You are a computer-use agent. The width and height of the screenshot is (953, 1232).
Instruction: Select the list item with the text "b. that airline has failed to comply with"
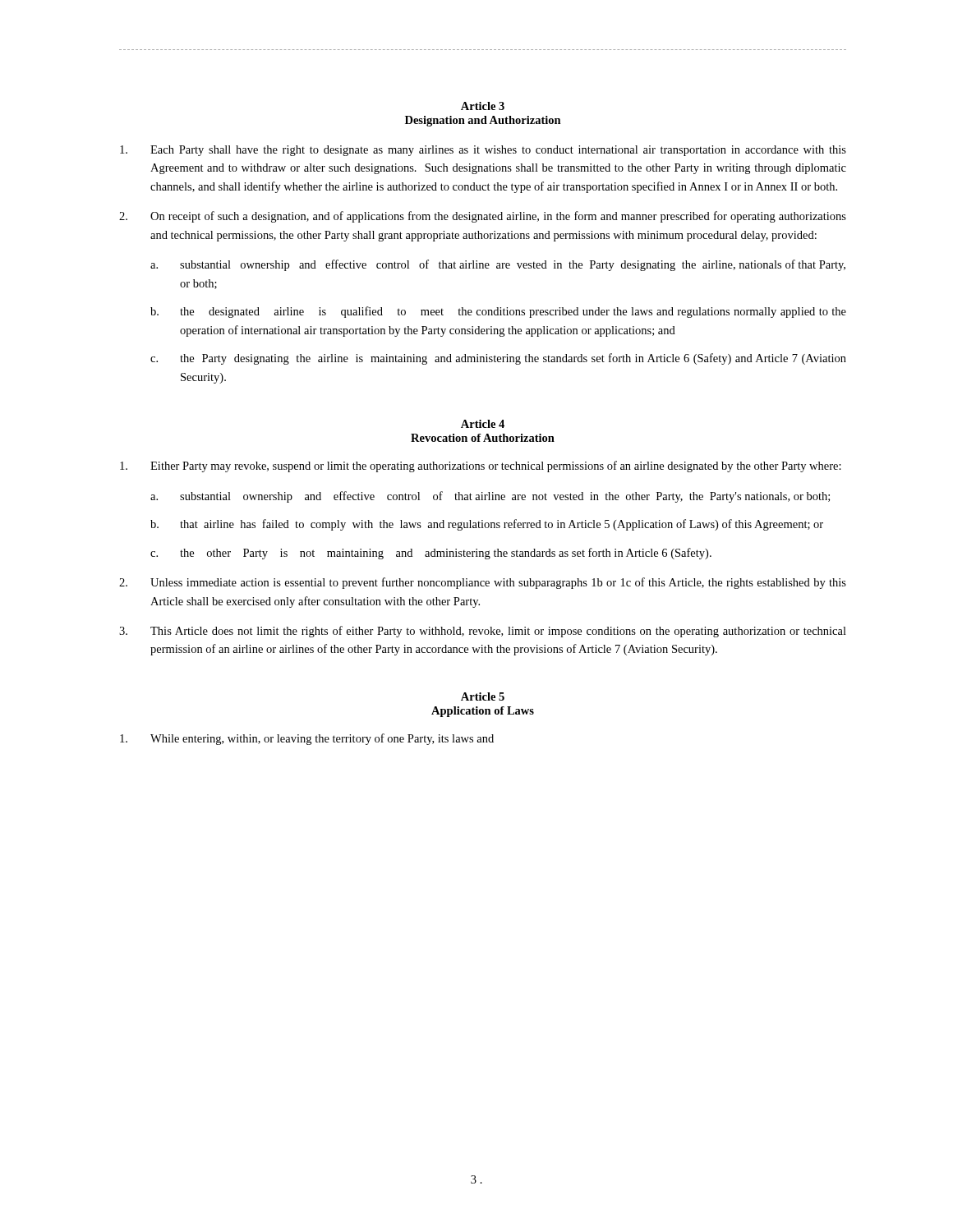coord(498,524)
